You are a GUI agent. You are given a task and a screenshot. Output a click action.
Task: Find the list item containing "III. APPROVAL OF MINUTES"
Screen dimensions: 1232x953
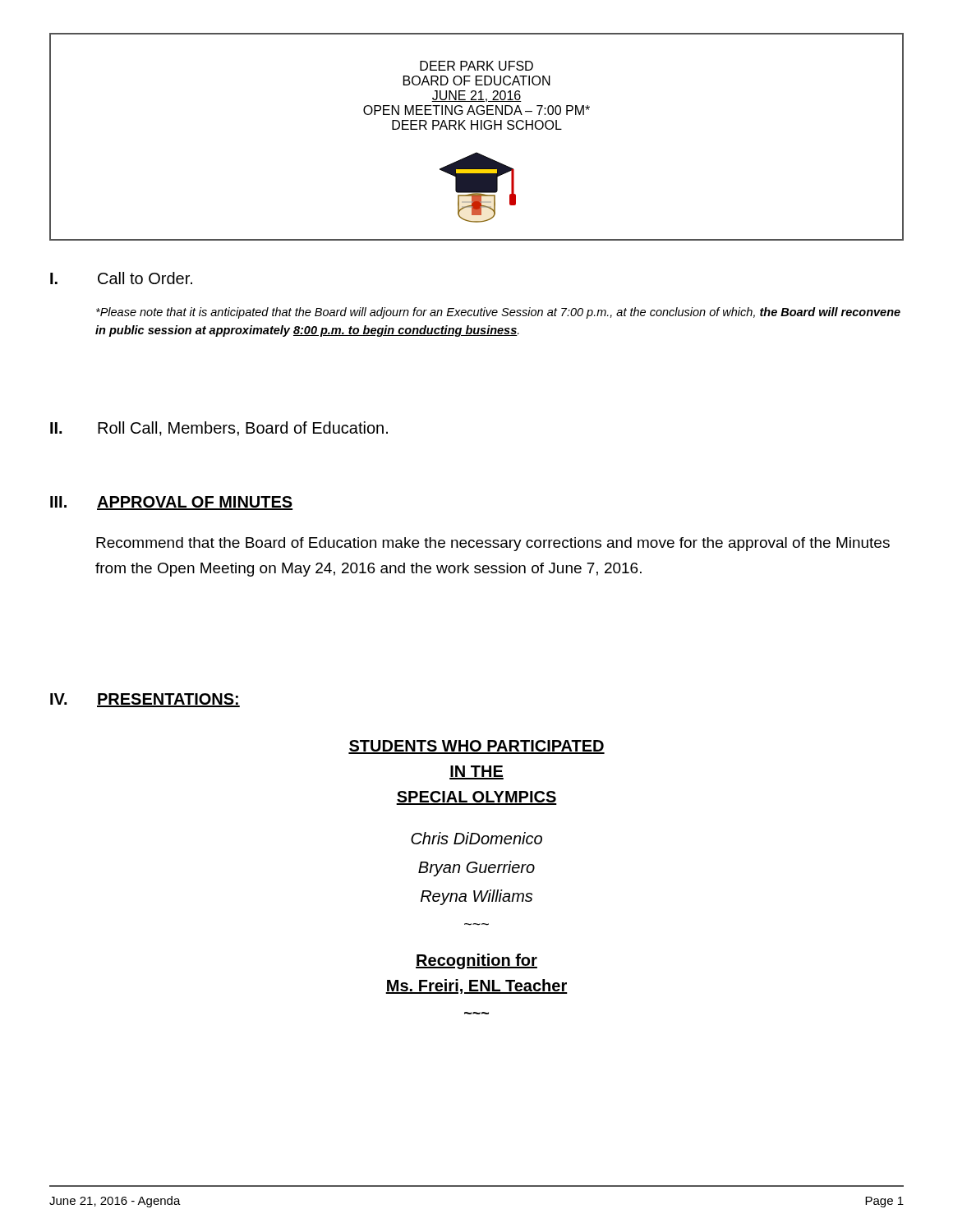pyautogui.click(x=171, y=502)
